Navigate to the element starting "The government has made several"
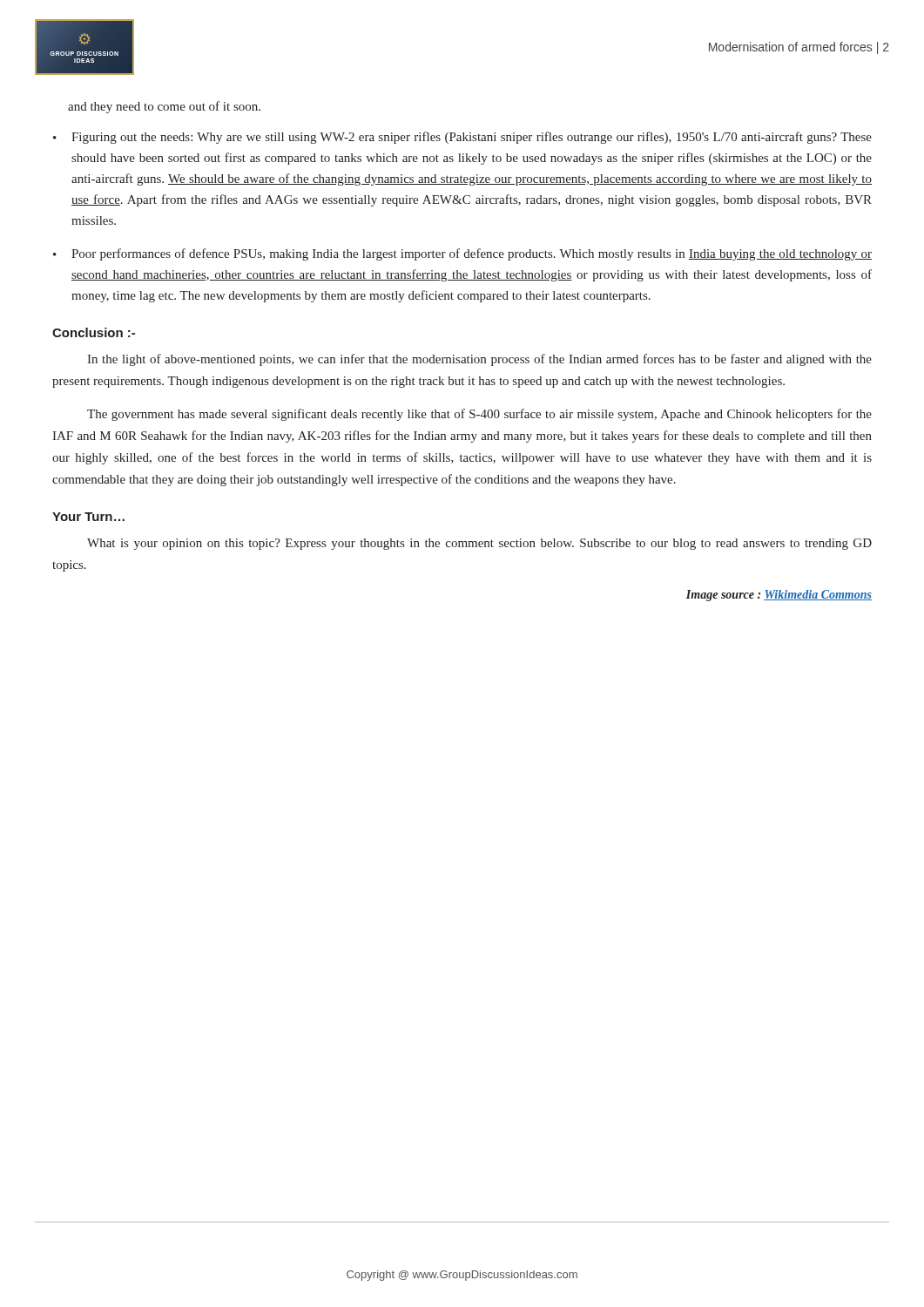 click(462, 446)
